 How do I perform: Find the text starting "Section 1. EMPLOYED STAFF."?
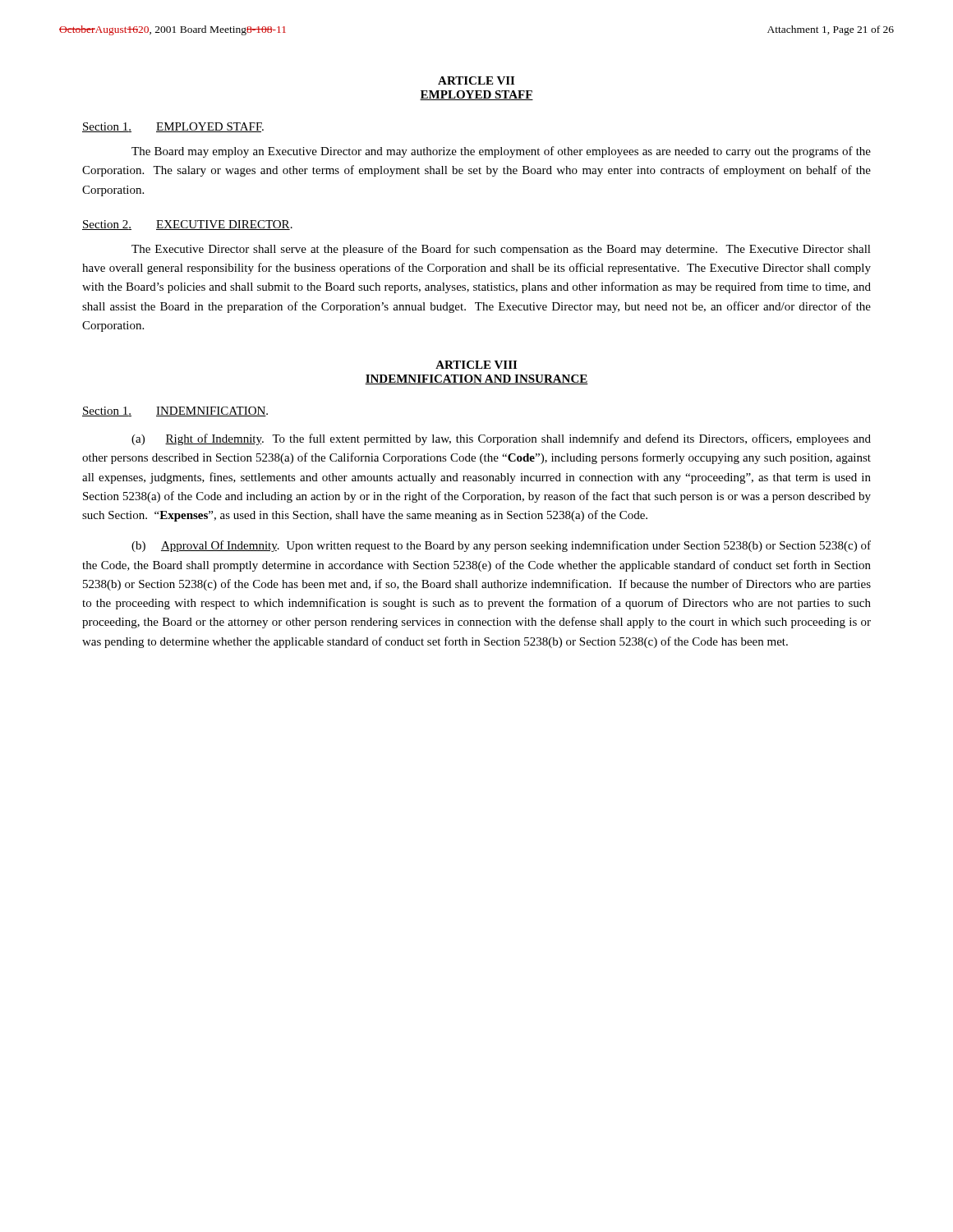[x=173, y=126]
